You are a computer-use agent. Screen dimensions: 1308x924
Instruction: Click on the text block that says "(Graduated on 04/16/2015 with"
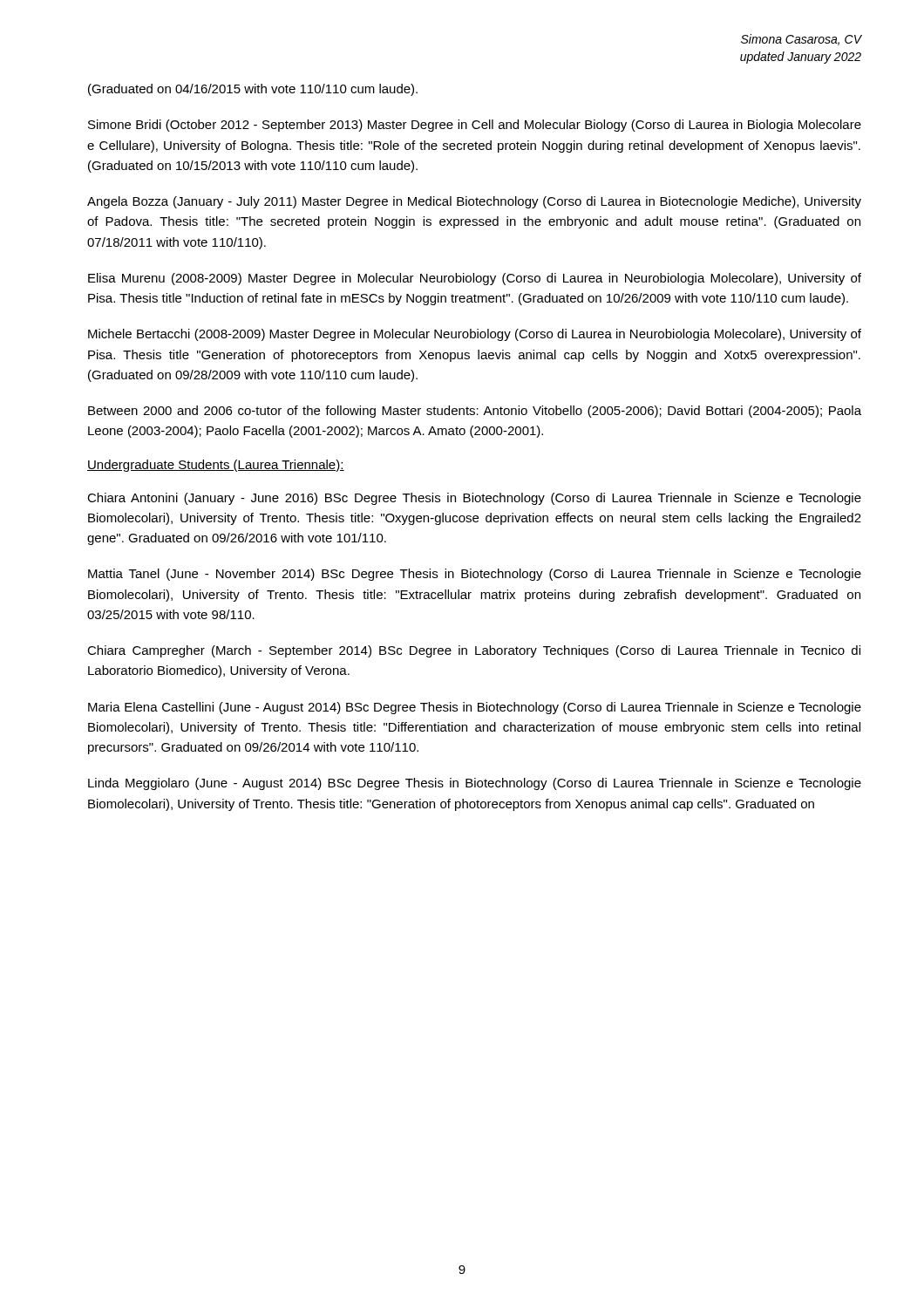[x=253, y=88]
